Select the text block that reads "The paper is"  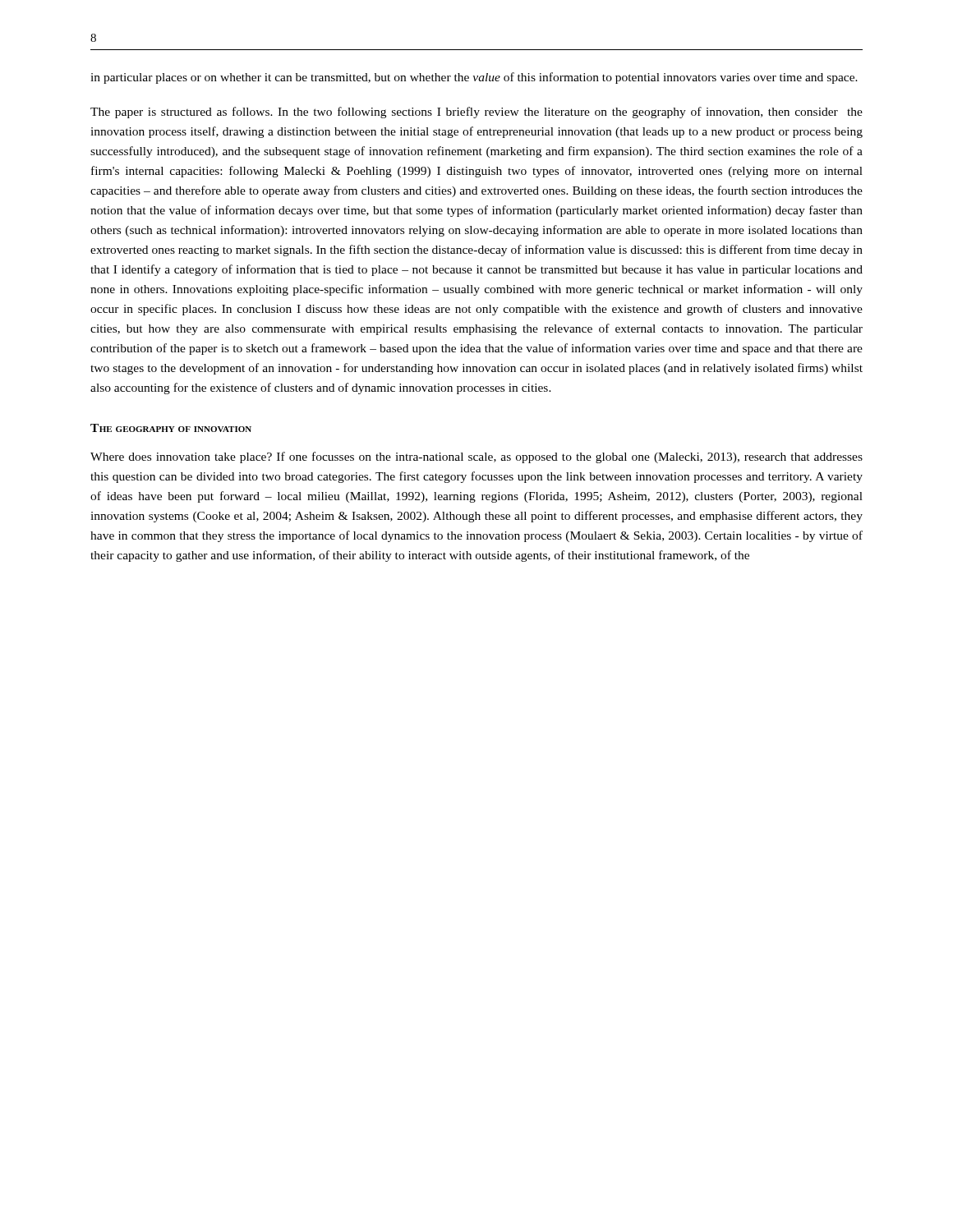point(476,249)
